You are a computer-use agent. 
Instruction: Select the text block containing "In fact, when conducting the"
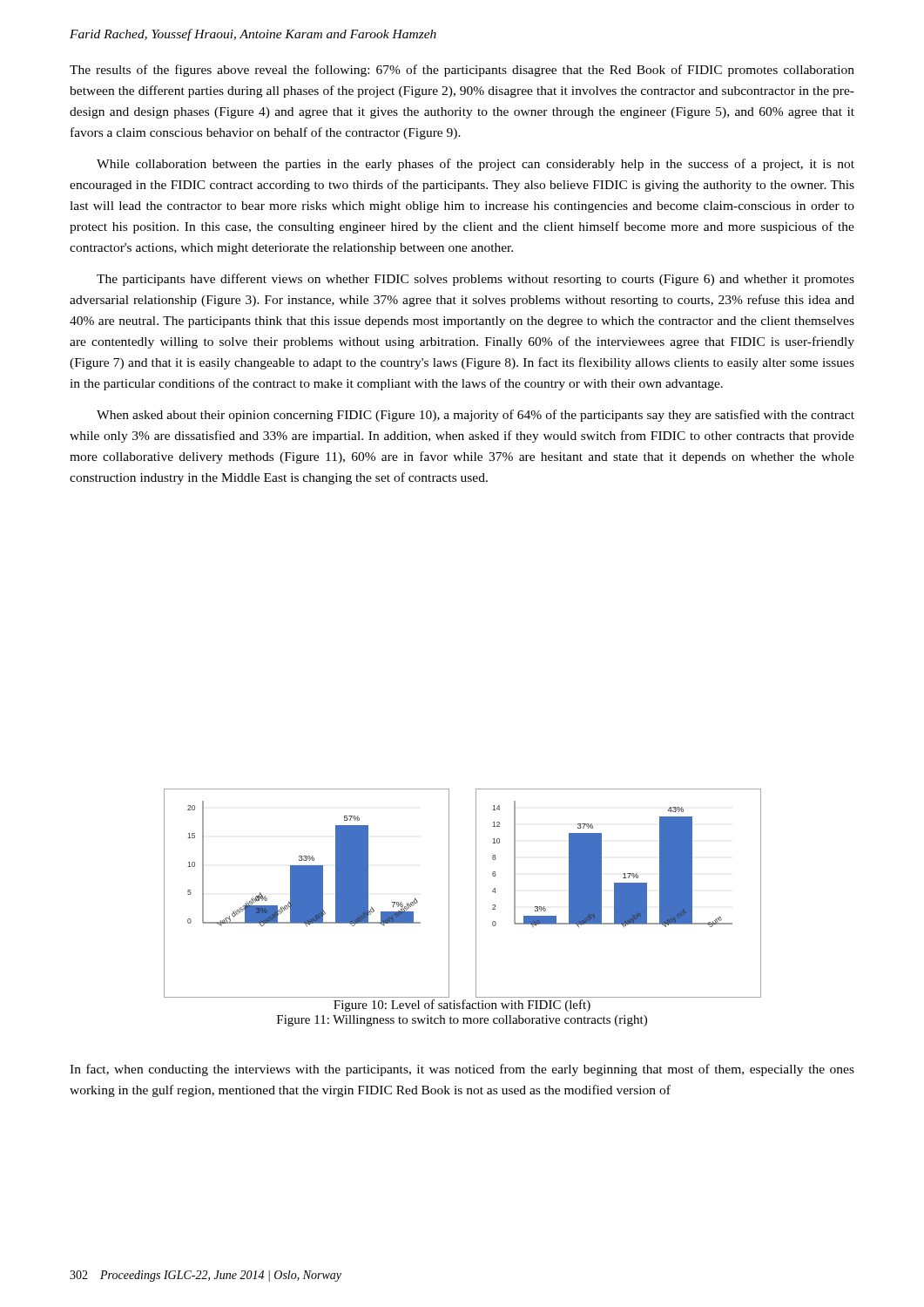[462, 1079]
